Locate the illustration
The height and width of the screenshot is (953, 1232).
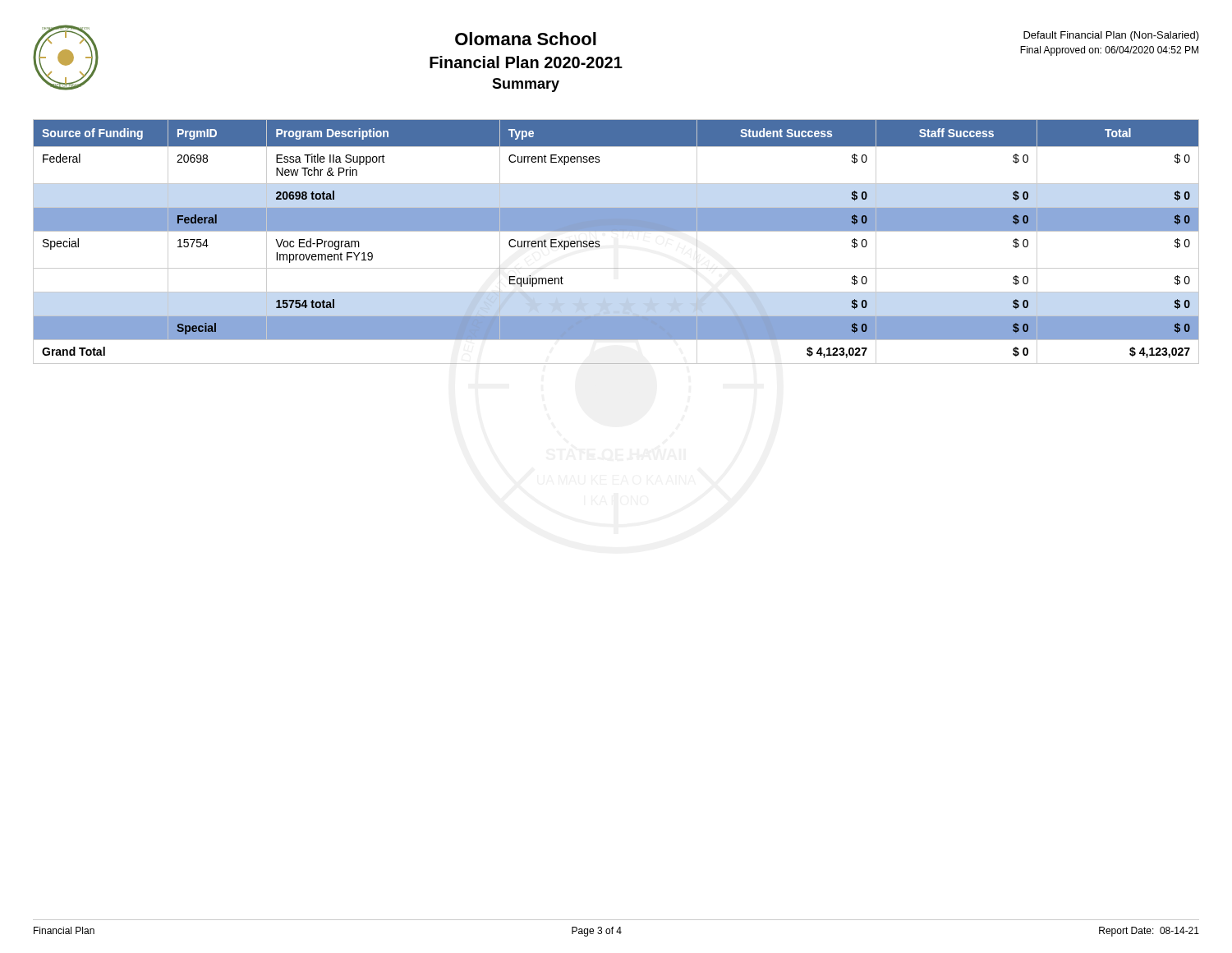(616, 388)
